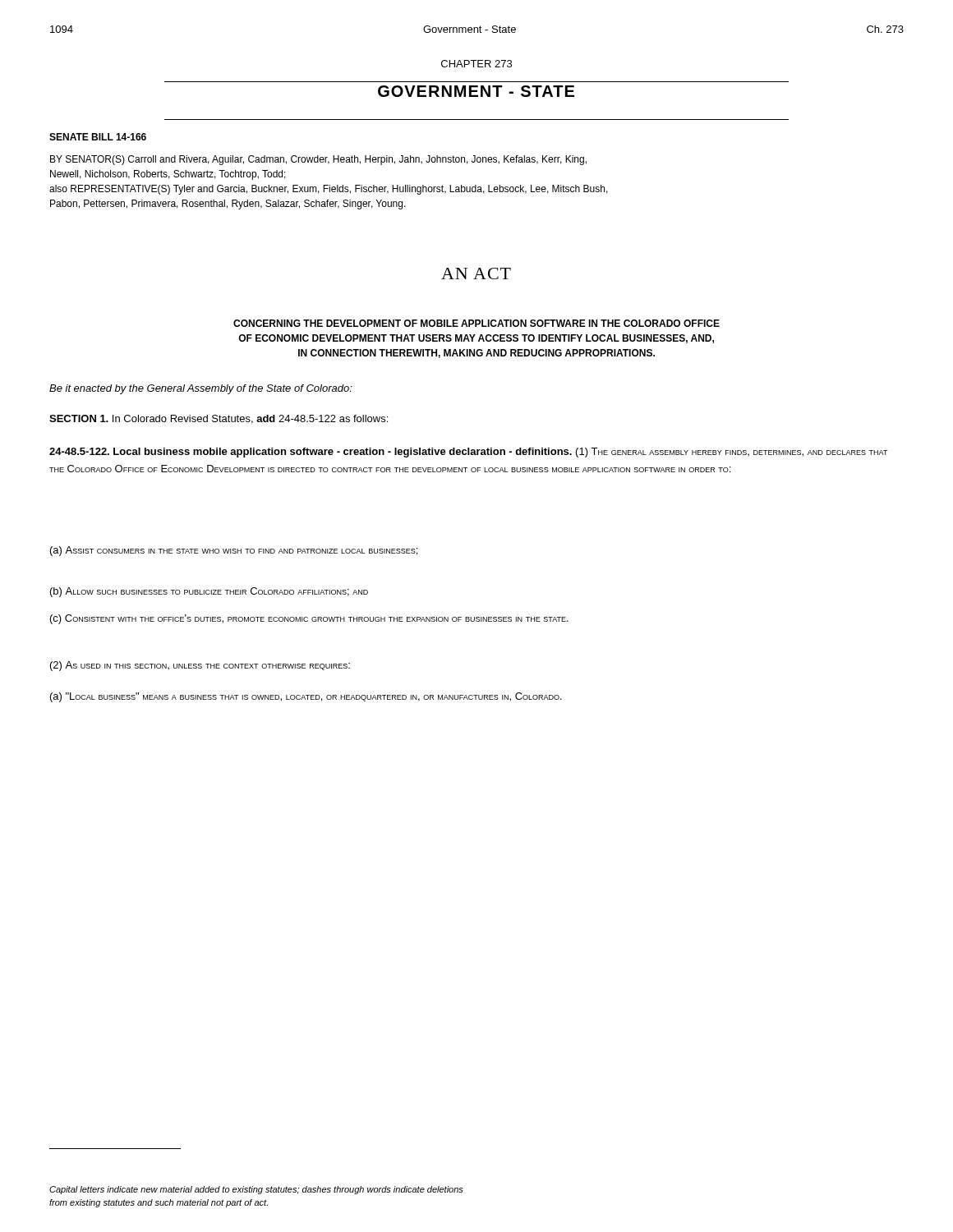This screenshot has height=1232, width=953.
Task: Select the block starting "24-48.5-122. Local business mobile application software - creation"
Action: (x=476, y=461)
